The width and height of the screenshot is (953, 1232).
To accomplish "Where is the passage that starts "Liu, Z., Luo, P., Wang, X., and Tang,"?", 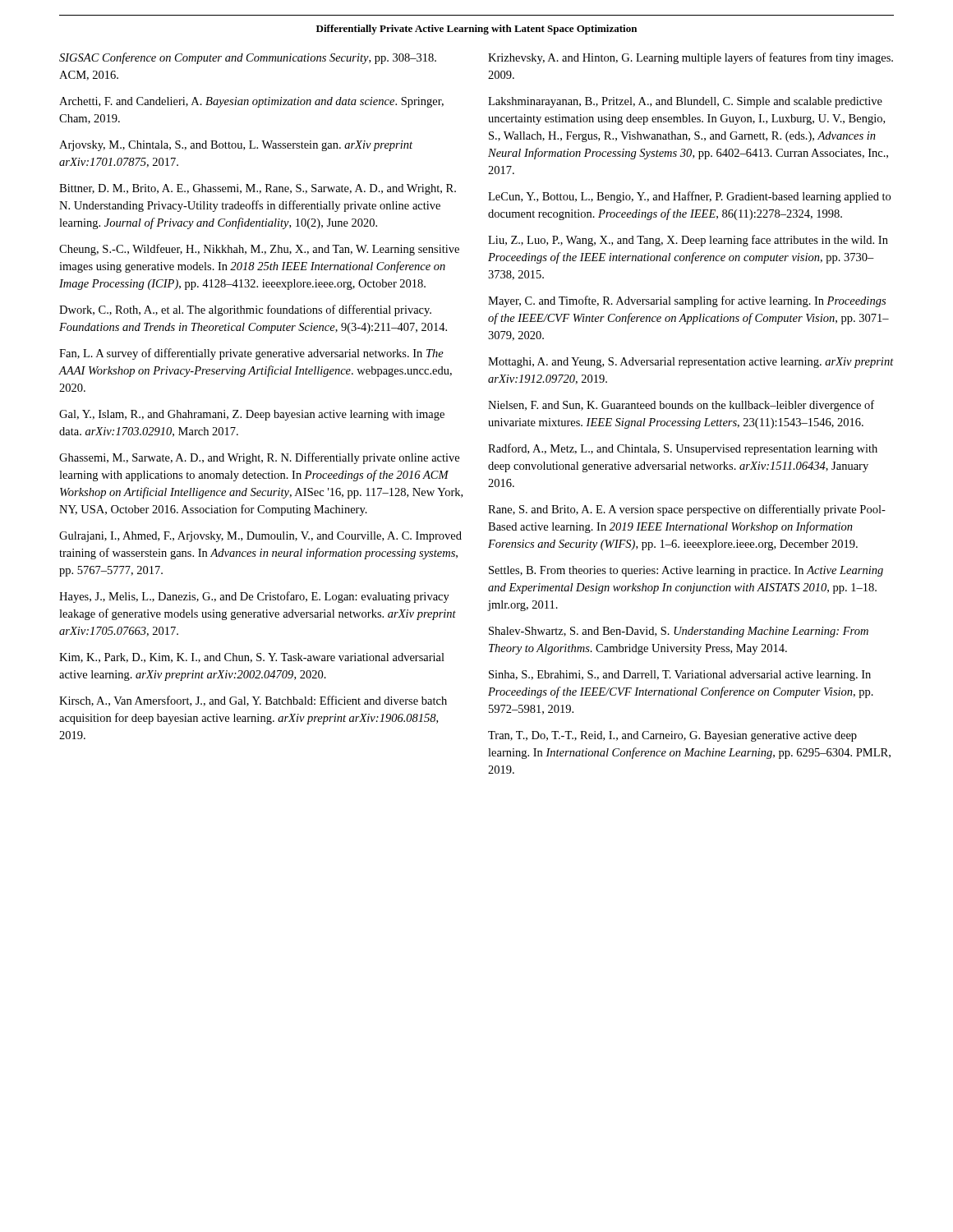I will coord(691,257).
